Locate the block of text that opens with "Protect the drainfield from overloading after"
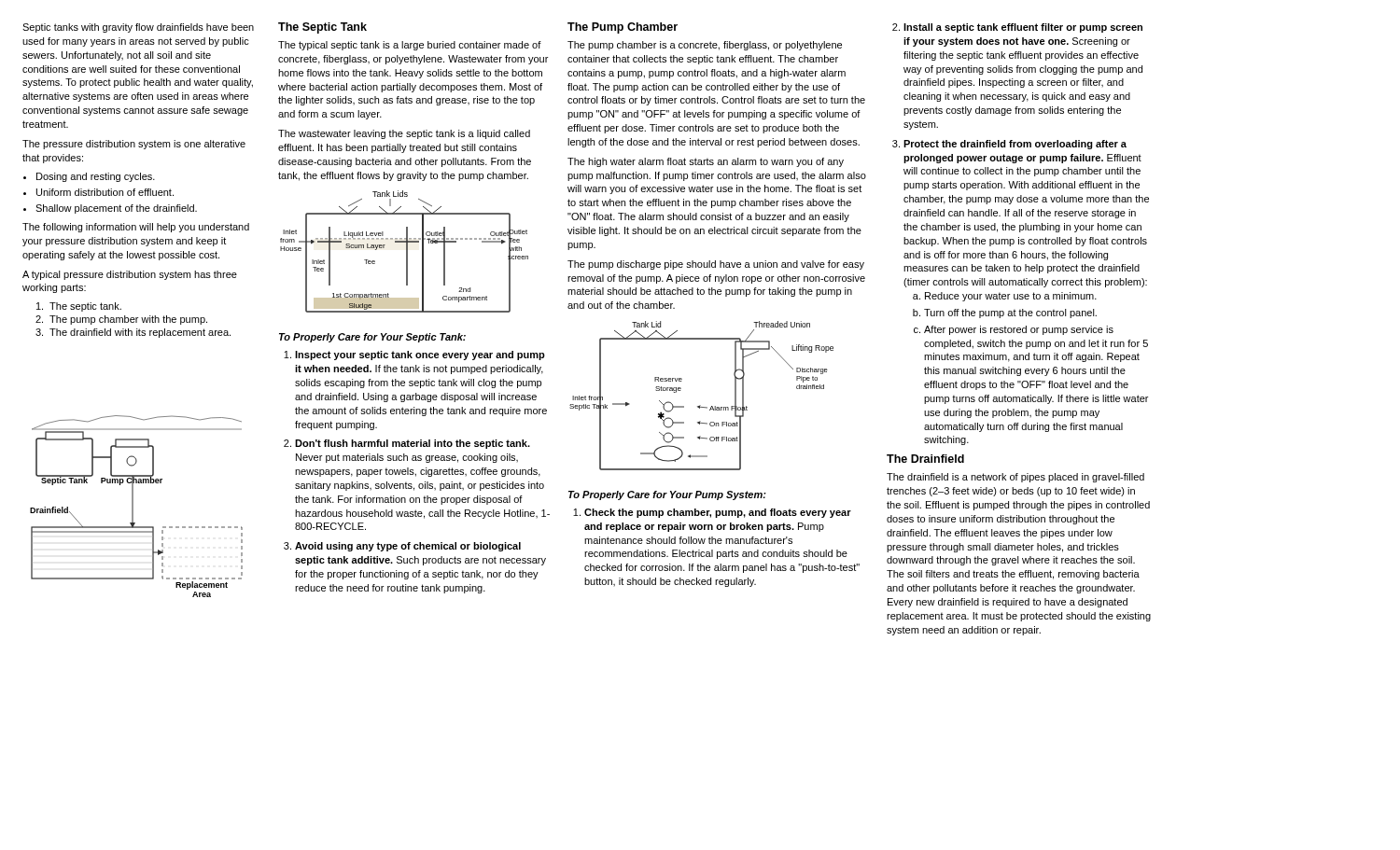1400x850 pixels. tap(1028, 292)
